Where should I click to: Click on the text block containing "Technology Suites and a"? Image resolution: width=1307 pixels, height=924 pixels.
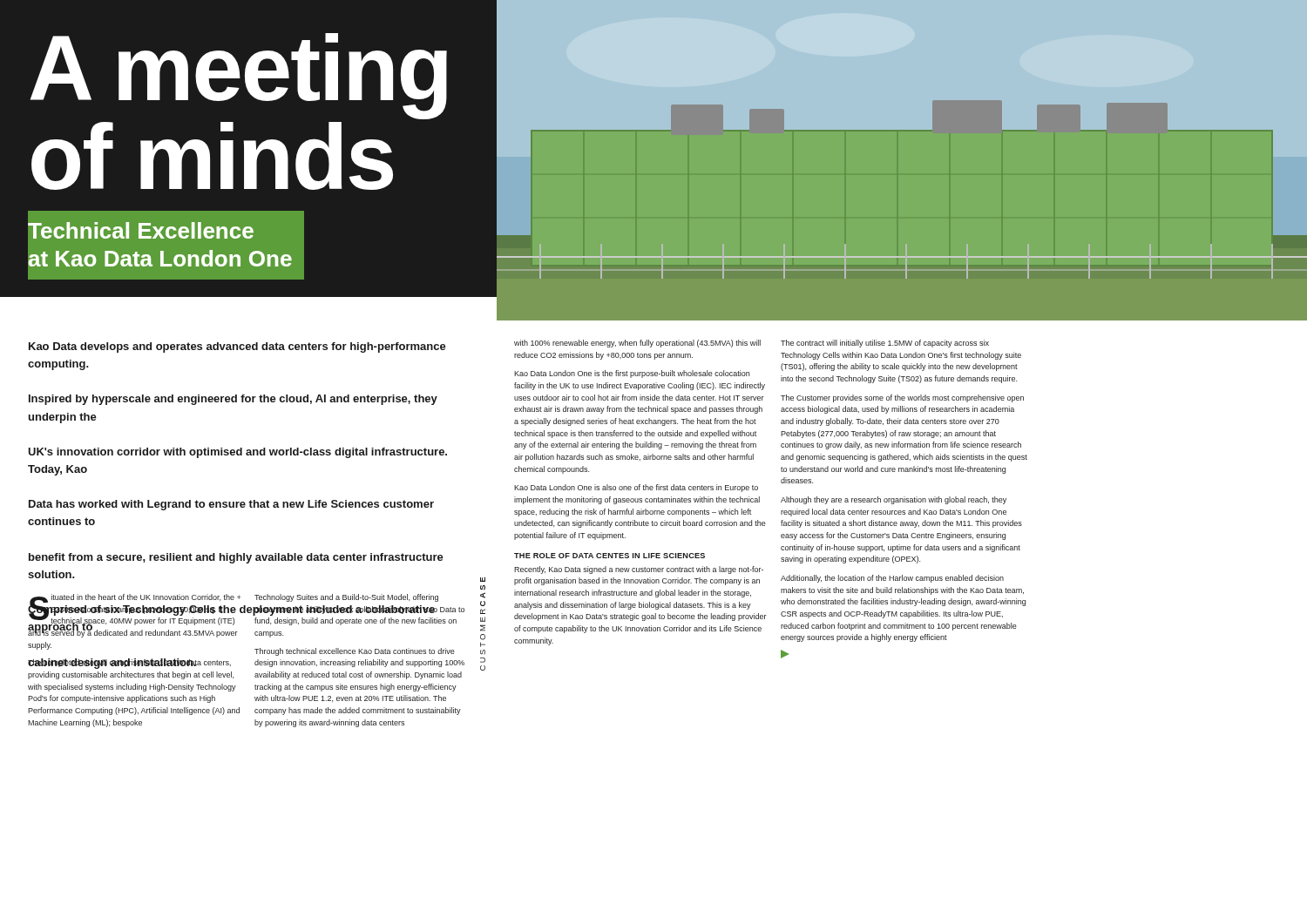click(361, 661)
